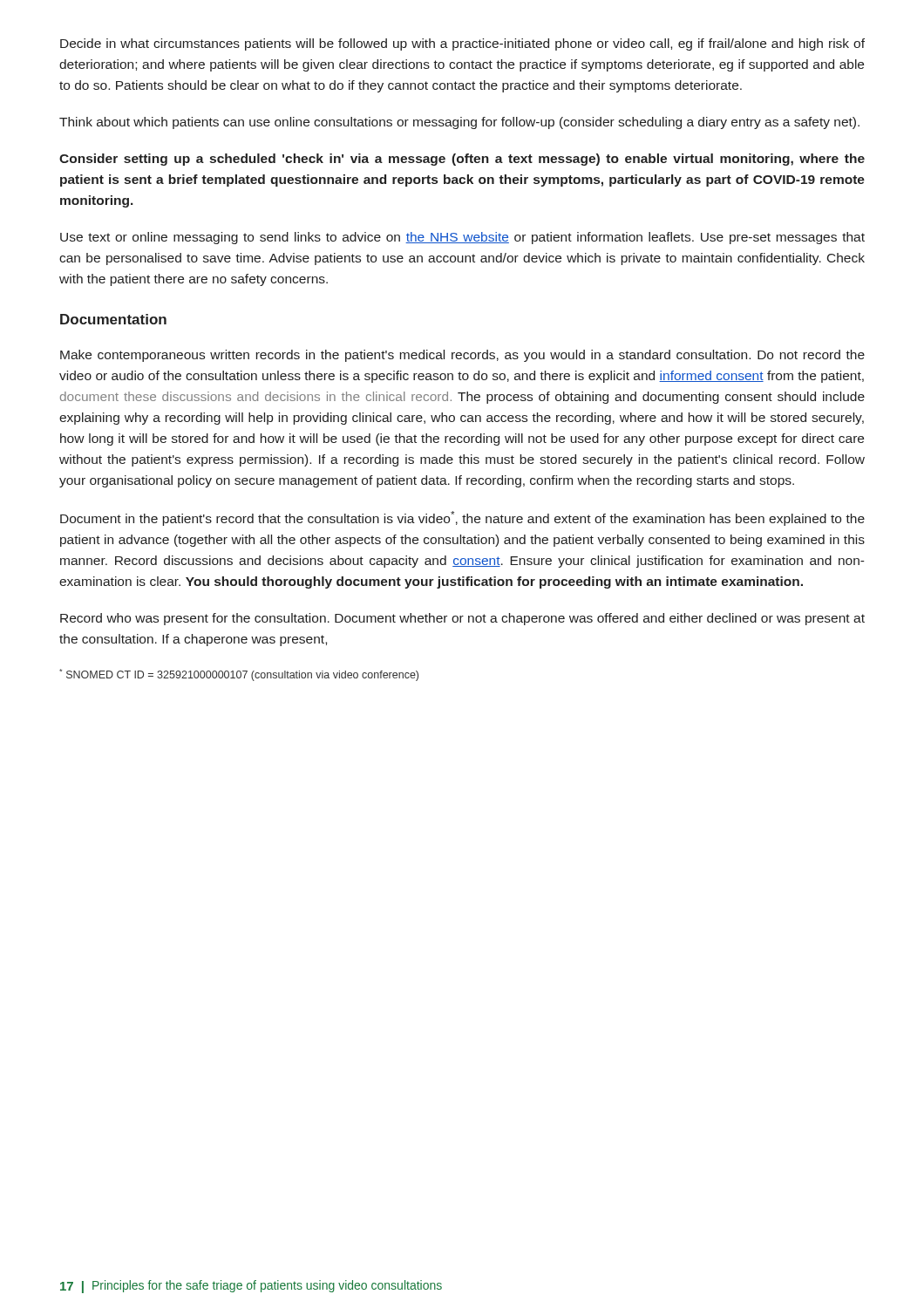Find the passage starting "Think about which patients can use online"
This screenshot has width=924, height=1308.
[x=460, y=122]
